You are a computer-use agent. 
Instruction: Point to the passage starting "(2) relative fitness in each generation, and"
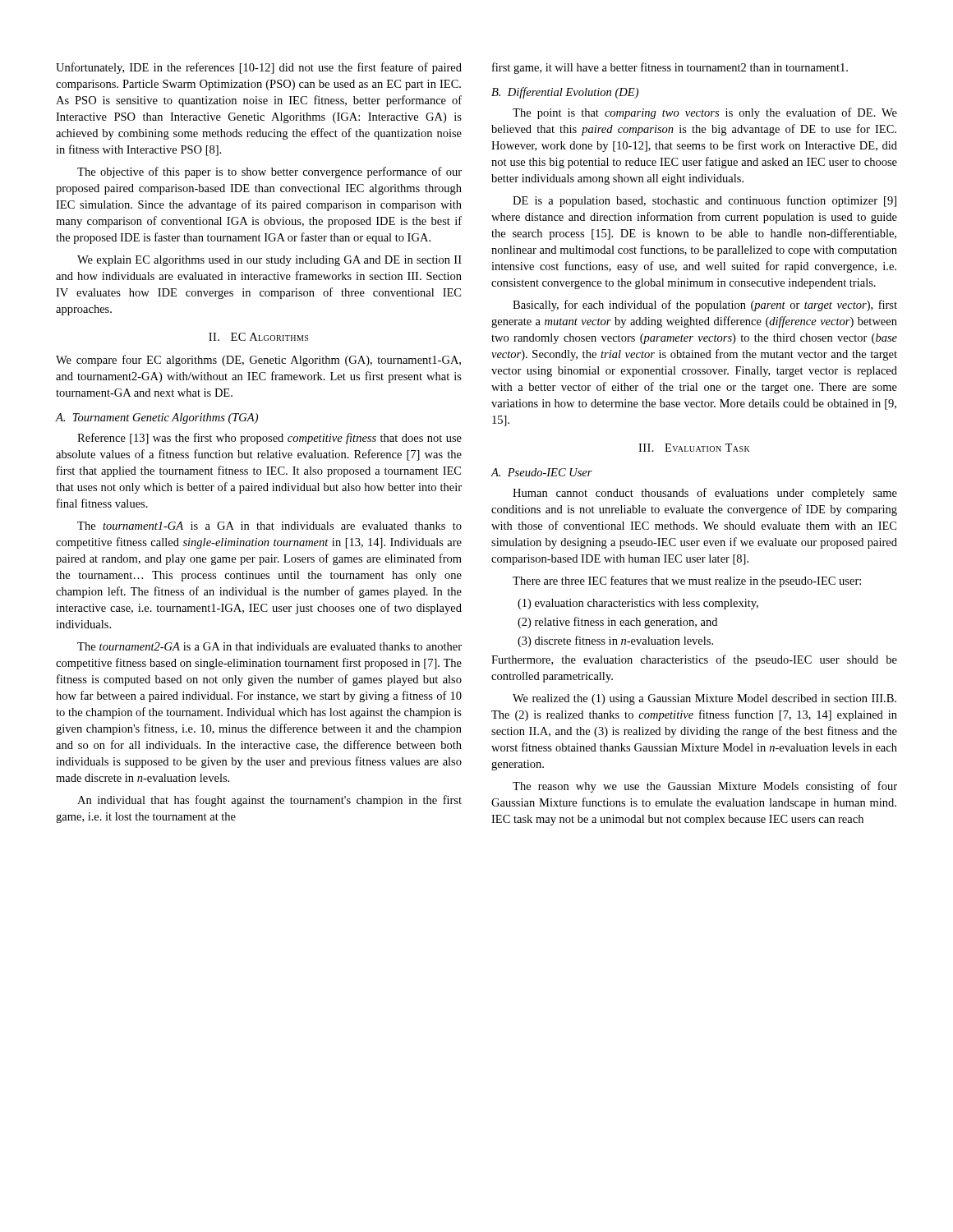694,622
